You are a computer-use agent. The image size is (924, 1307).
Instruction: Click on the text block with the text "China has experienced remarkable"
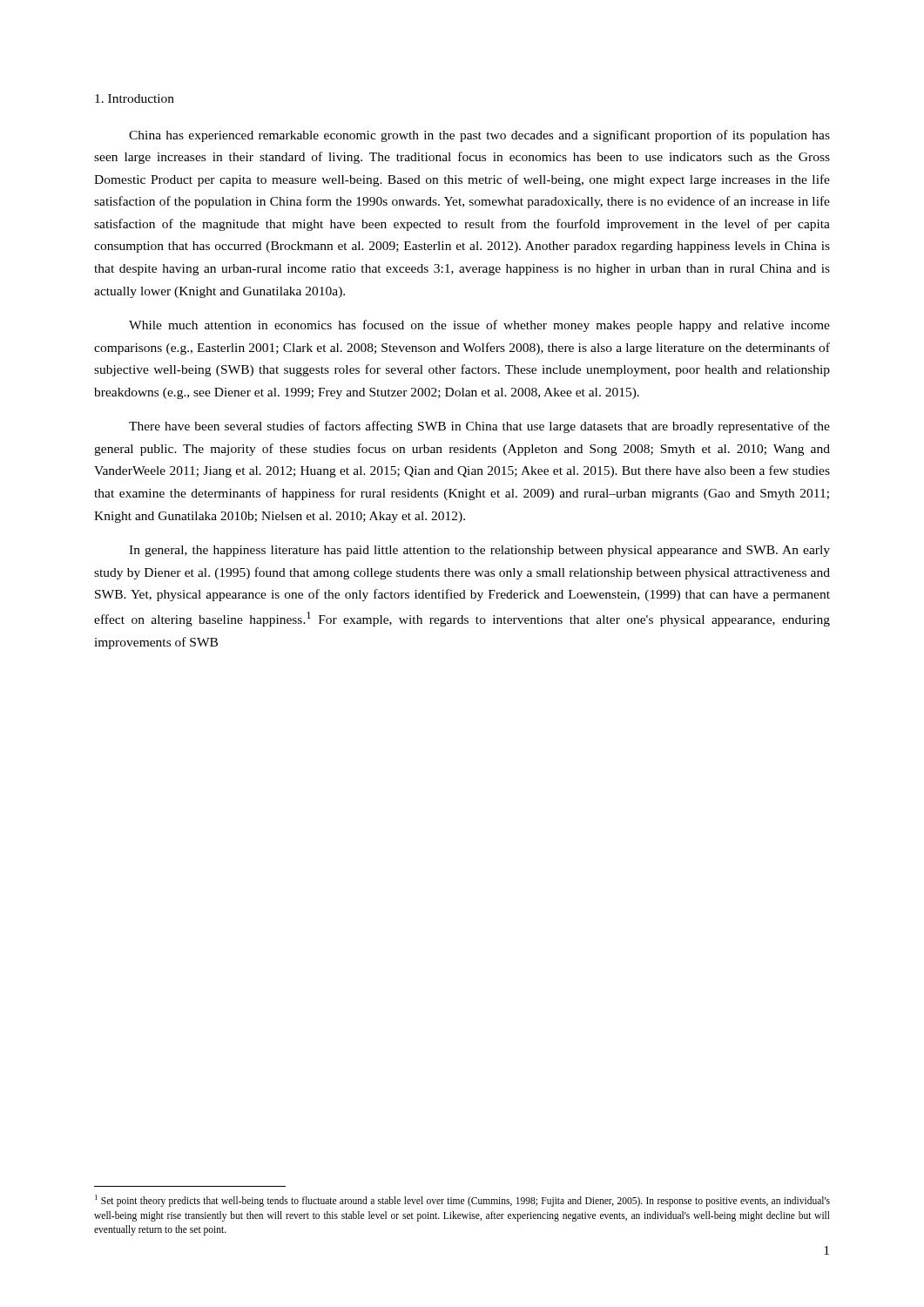[462, 212]
